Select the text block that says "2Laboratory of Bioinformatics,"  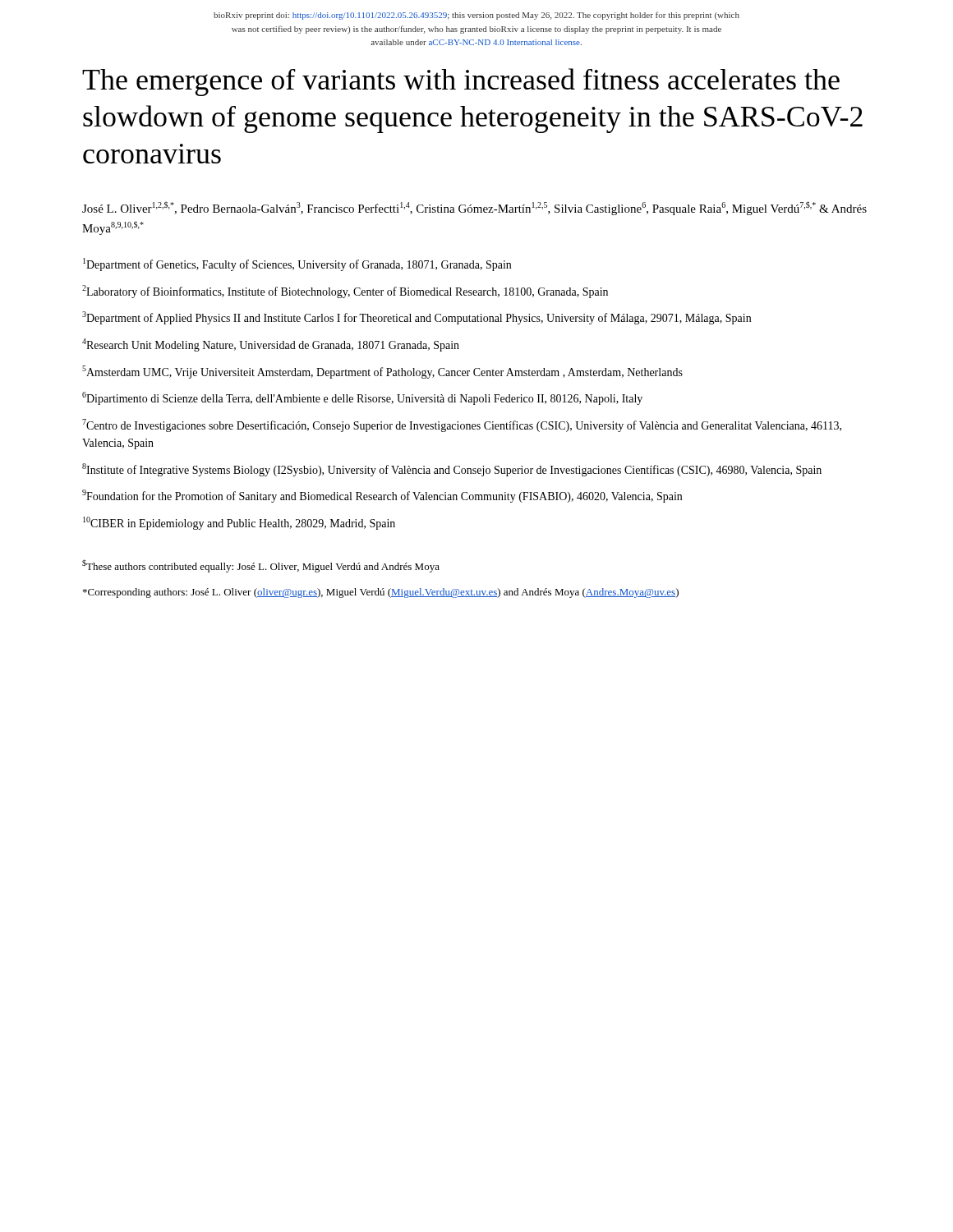click(x=345, y=290)
